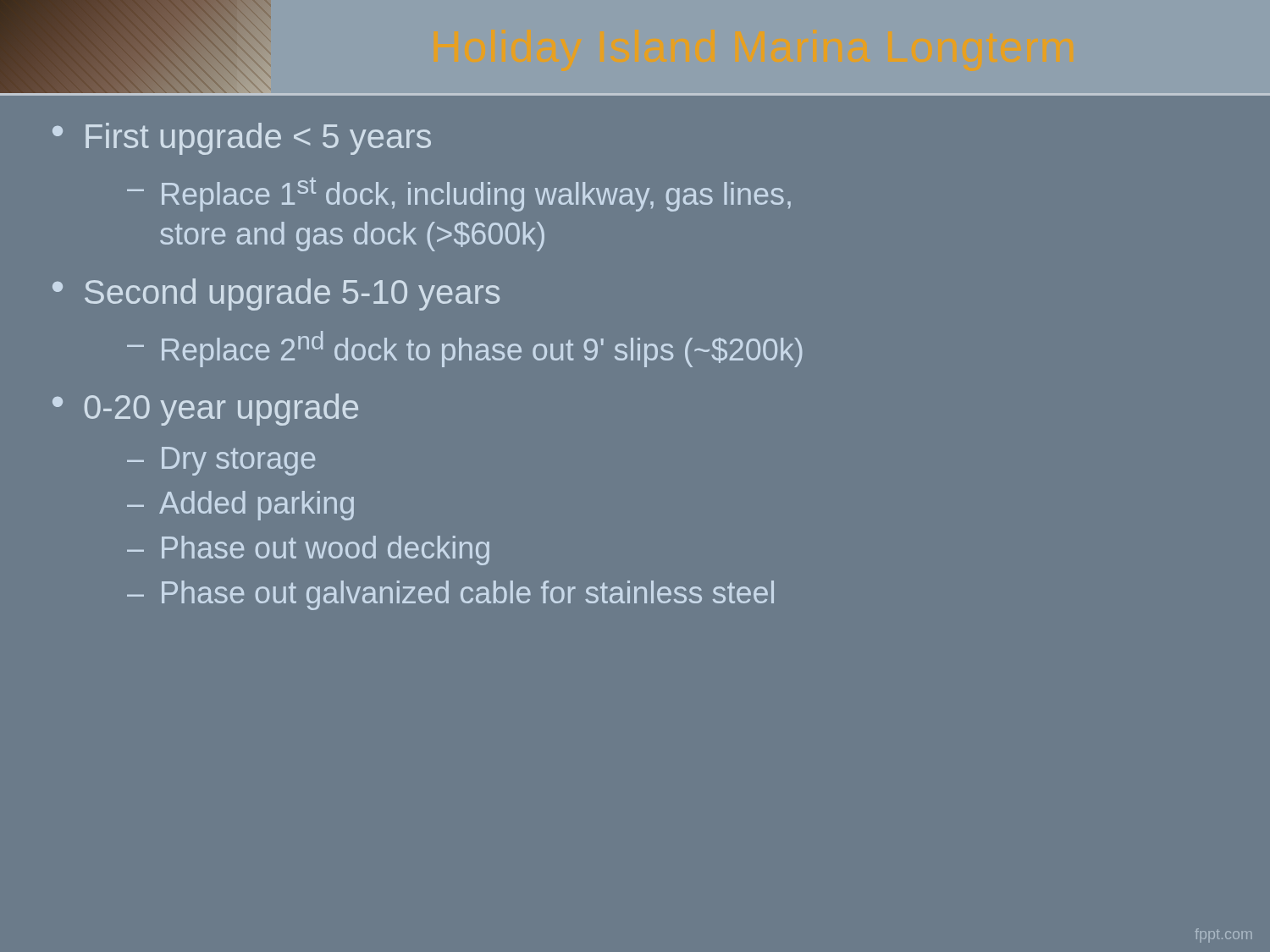Where is the passage that starts "– Replace 2nd dock"?

click(x=466, y=347)
